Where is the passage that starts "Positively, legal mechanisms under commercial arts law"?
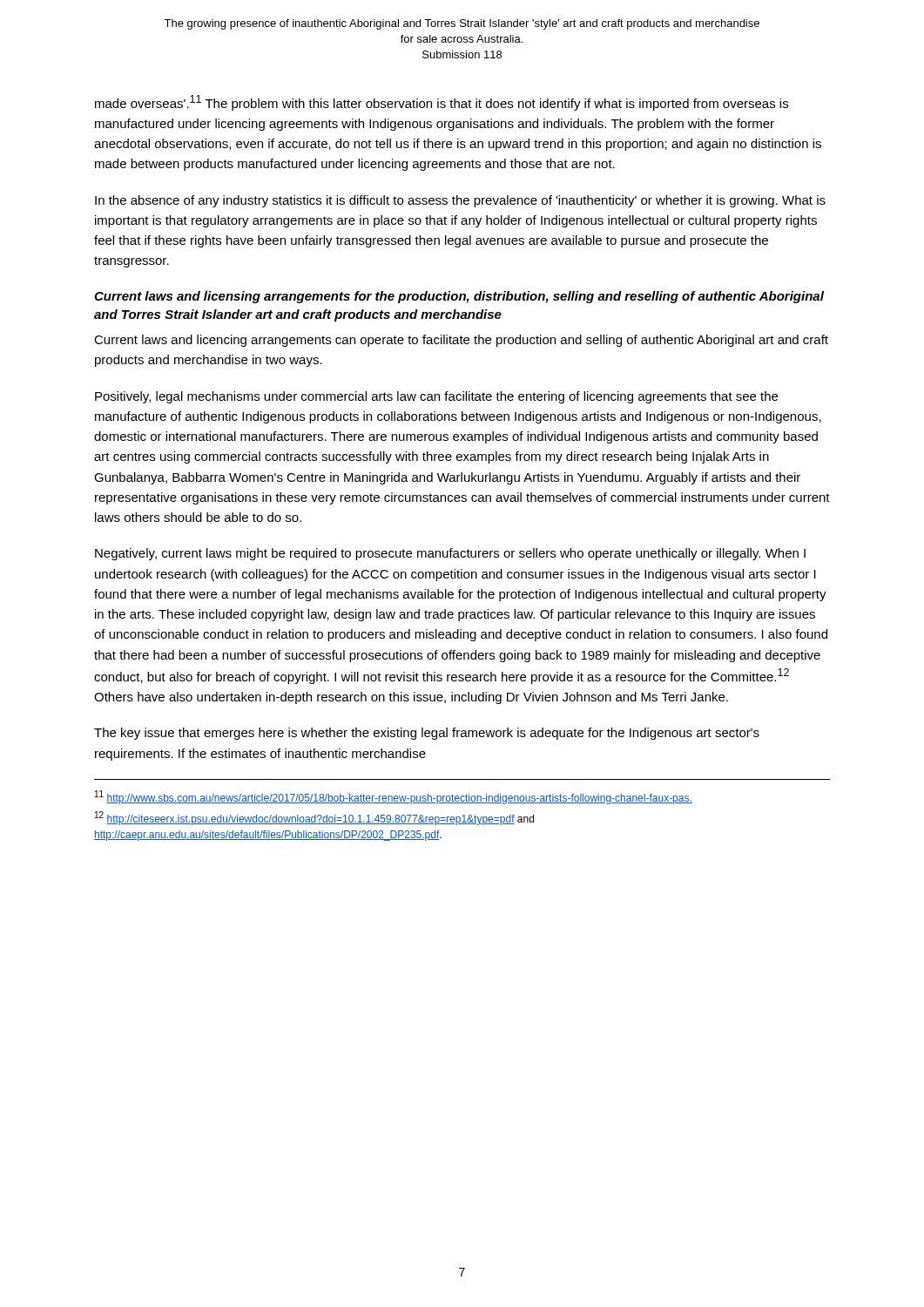 pos(462,456)
